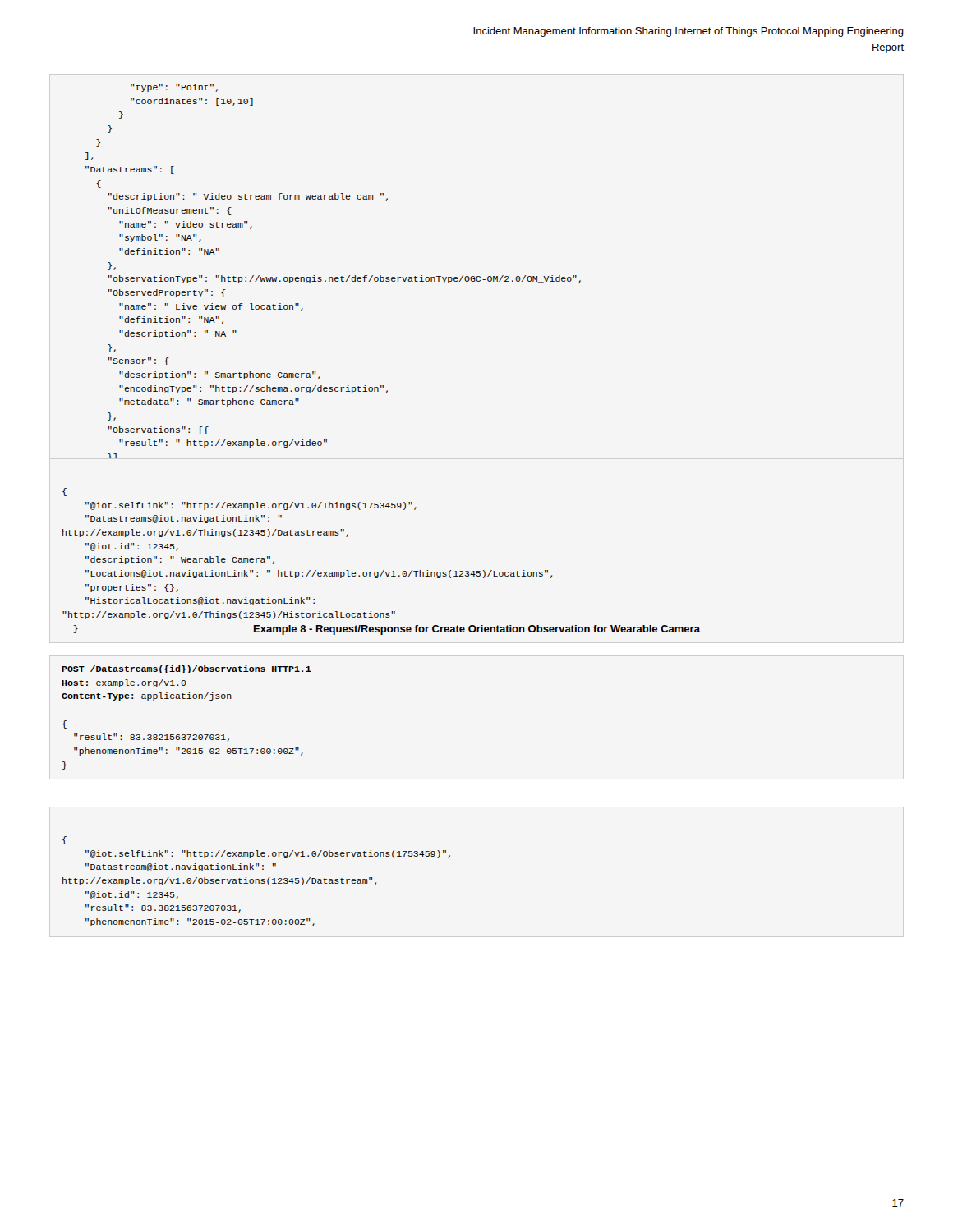Image resolution: width=953 pixels, height=1232 pixels.
Task: Point to the block beginning ""type": "Point", "coordinates": [10,10] } } } ],"
Action: [x=174, y=88]
